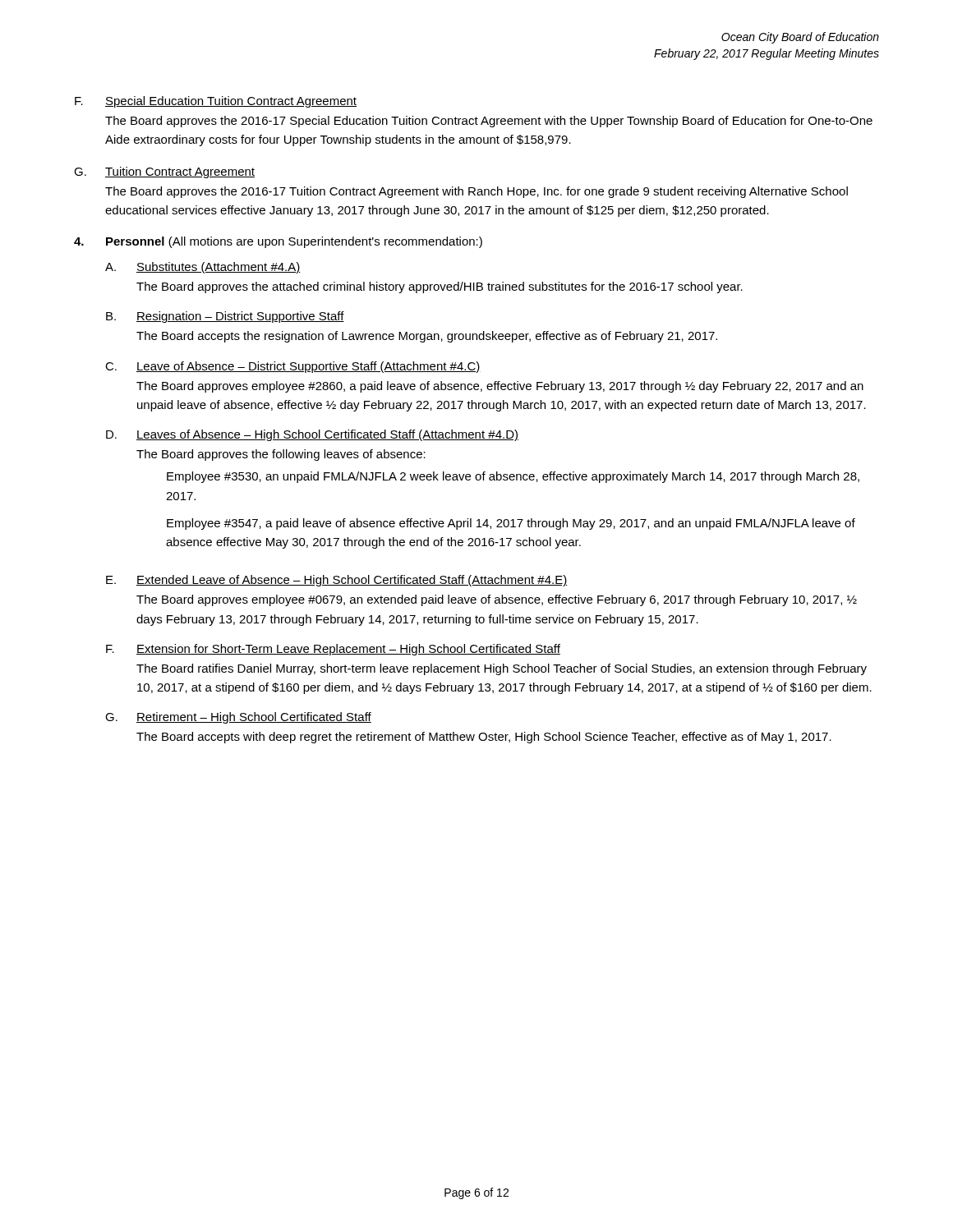The height and width of the screenshot is (1232, 953).
Task: Point to the block beginning "B. Resignation – District Supportive Staff"
Action: 492,327
